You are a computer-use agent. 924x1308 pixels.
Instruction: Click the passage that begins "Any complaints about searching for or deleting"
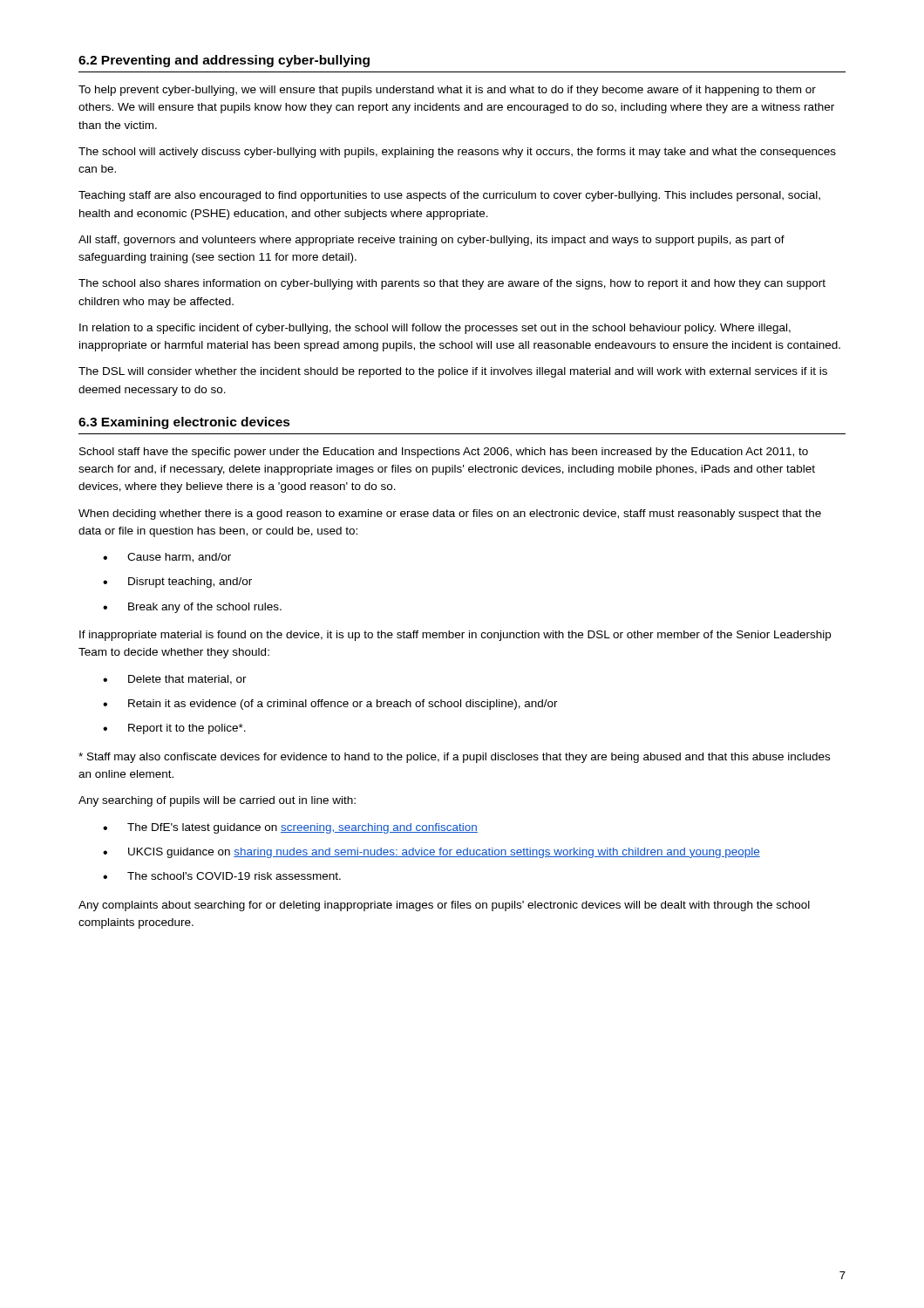pos(444,913)
